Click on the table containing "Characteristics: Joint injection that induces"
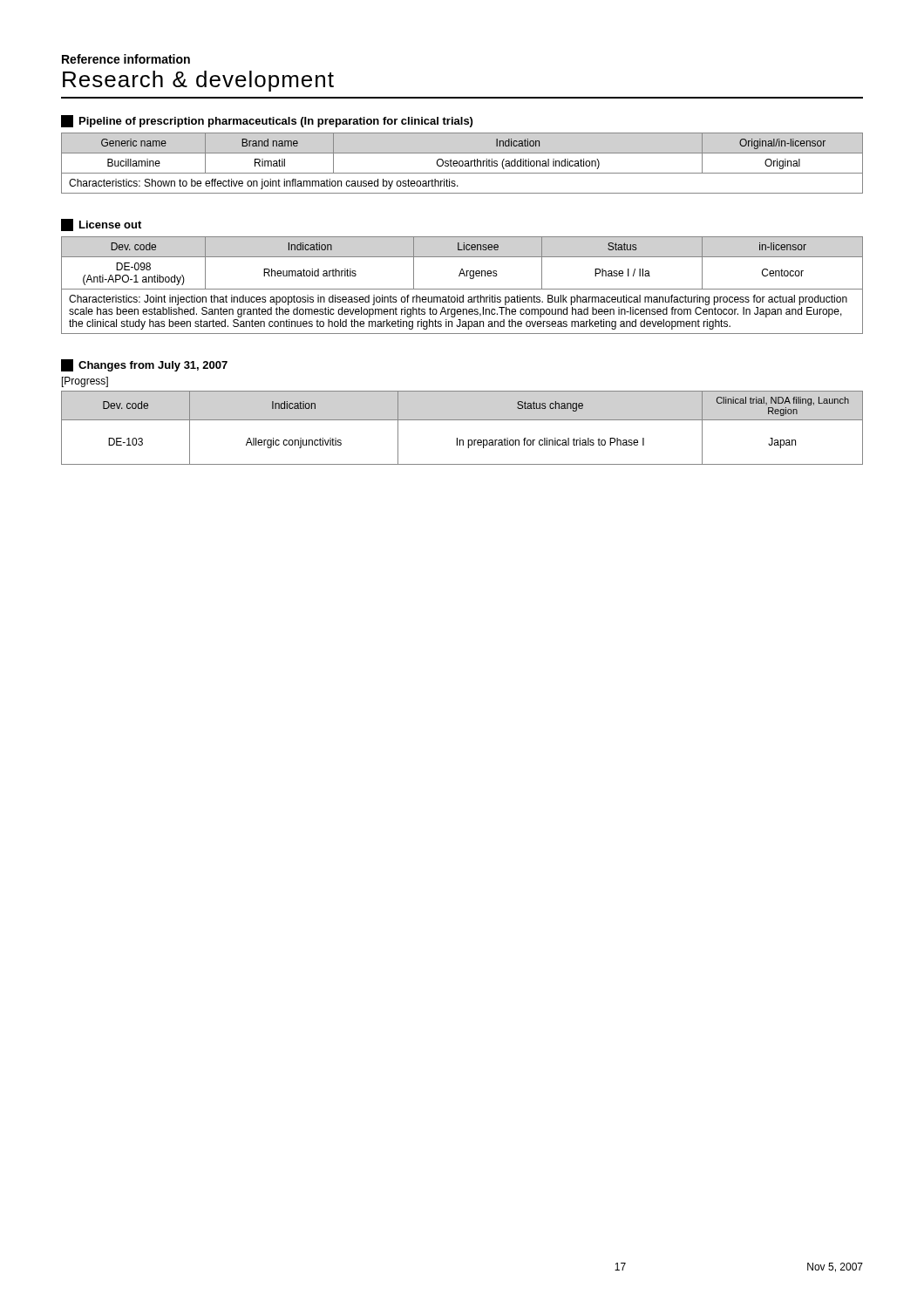924x1308 pixels. click(462, 285)
